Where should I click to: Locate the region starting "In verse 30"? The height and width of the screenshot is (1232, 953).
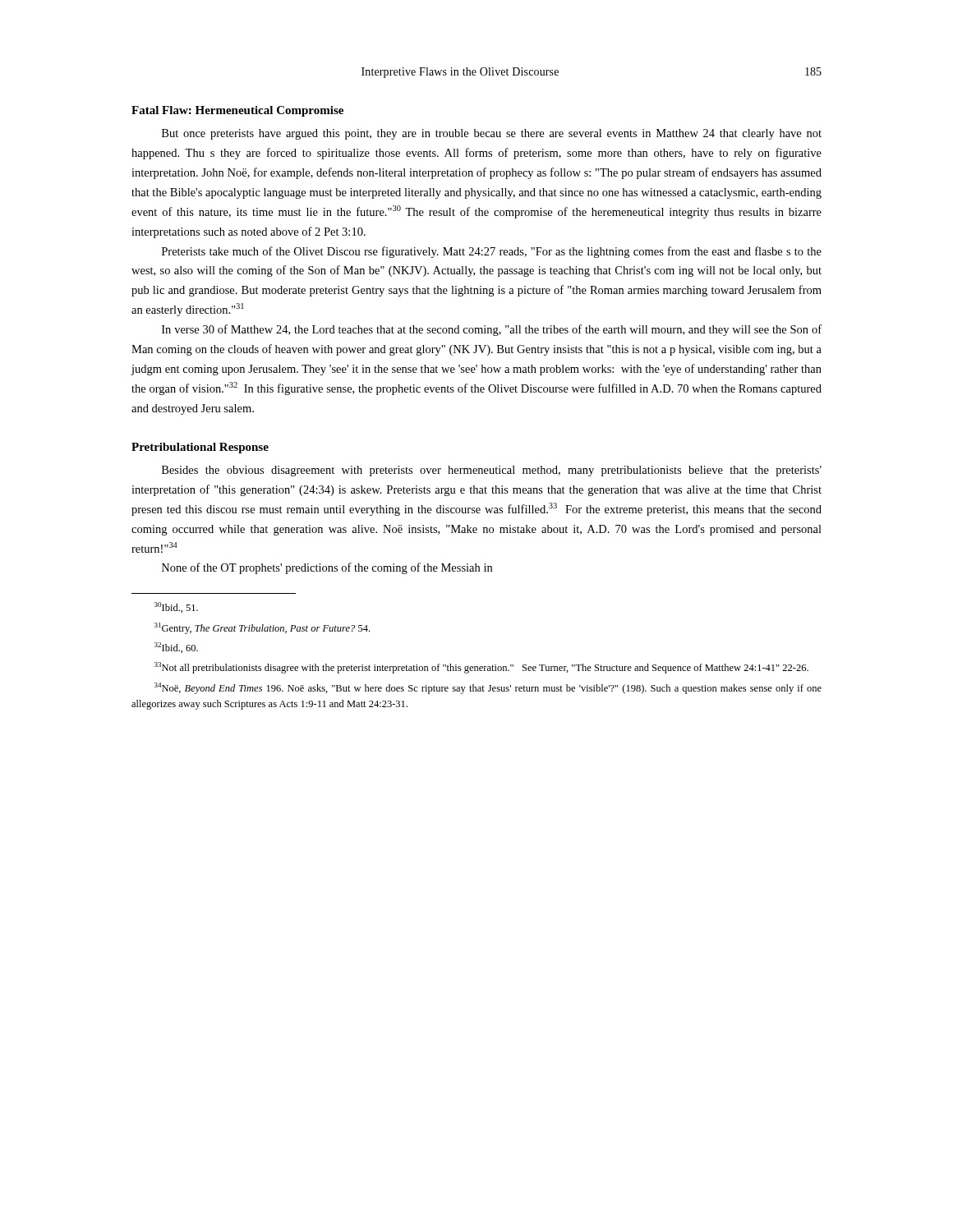(476, 370)
